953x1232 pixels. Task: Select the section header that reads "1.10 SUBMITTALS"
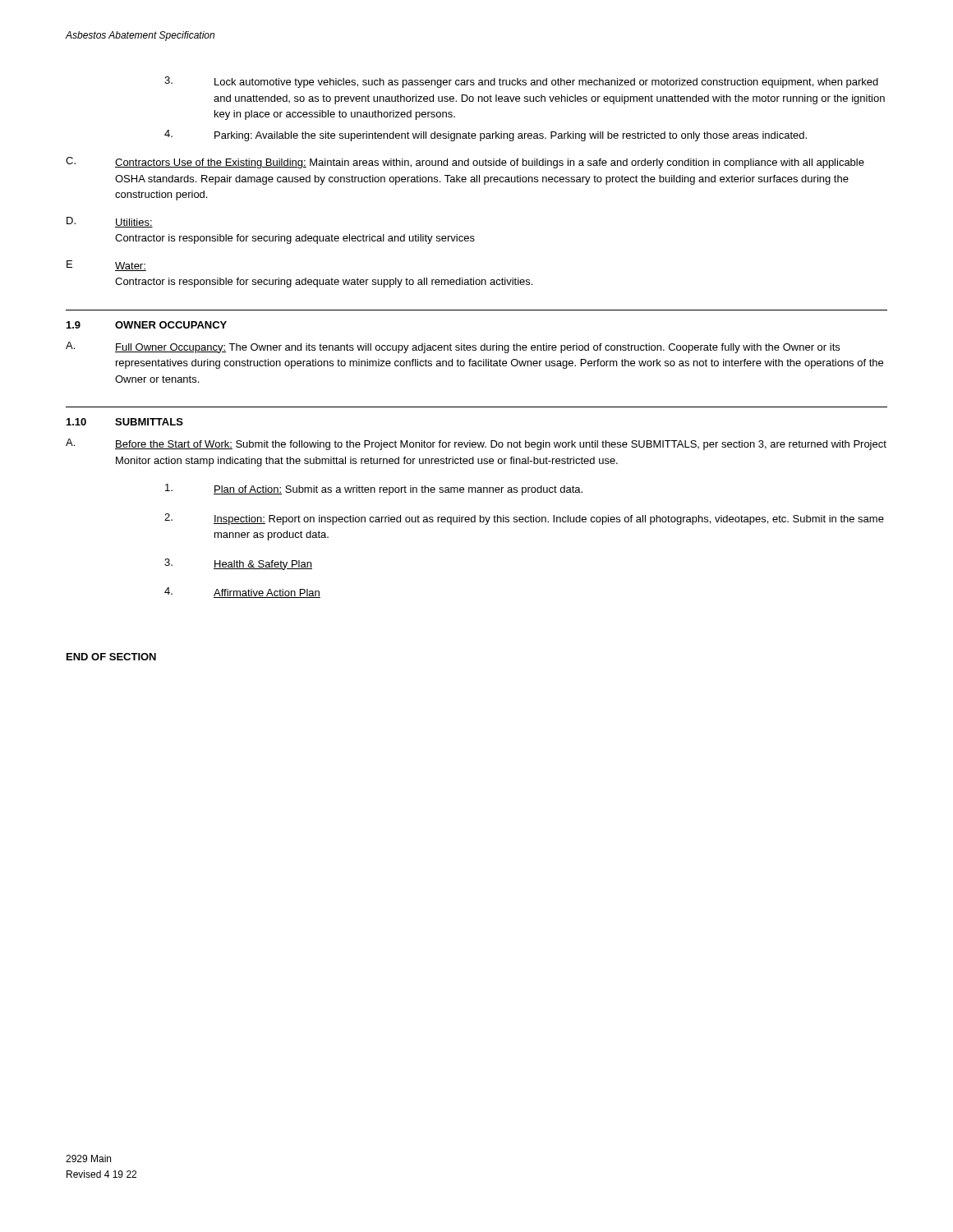point(124,422)
